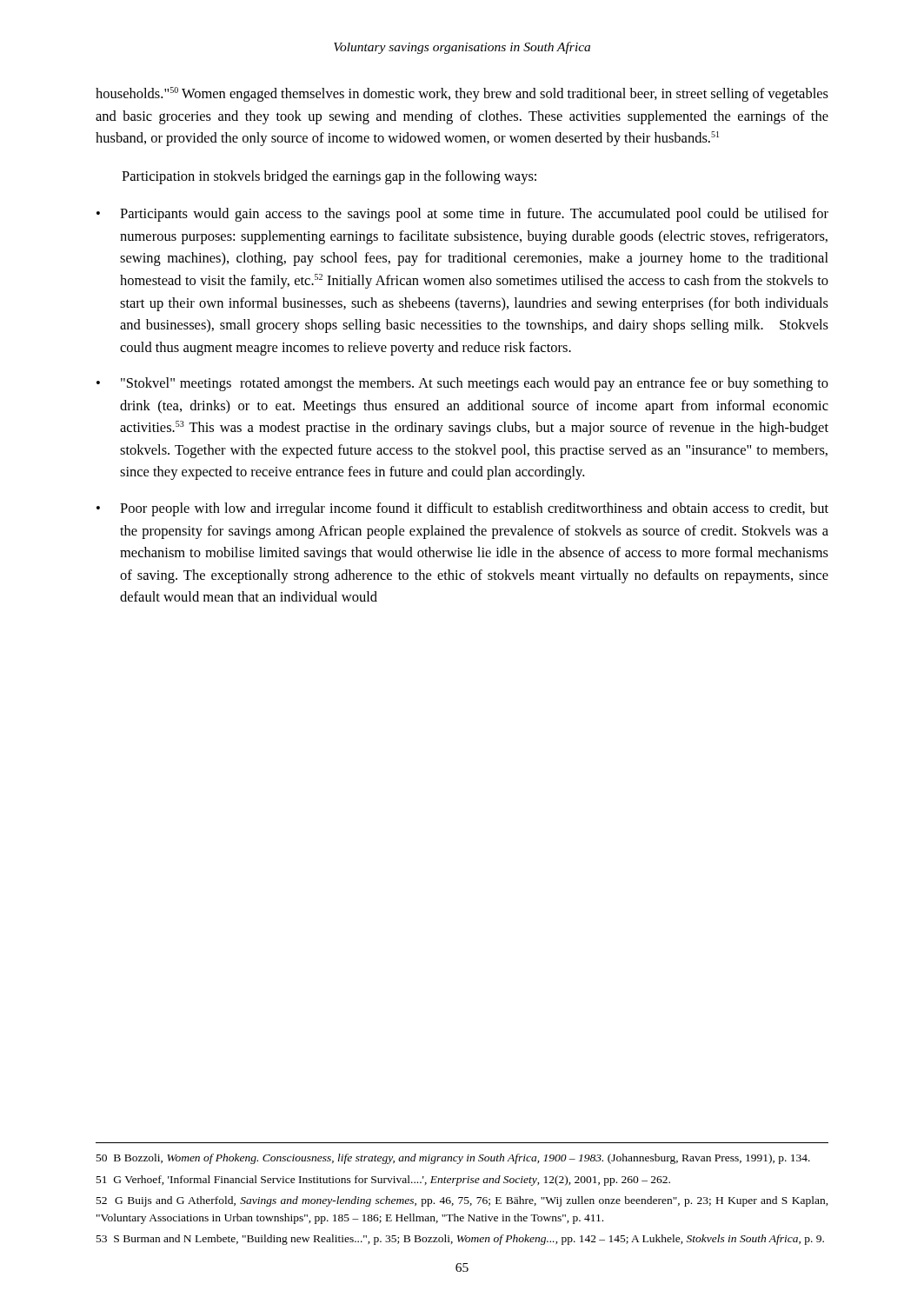Viewport: 924px width, 1304px height.
Task: Find the passage starting "• "Stokvel" meetings rotated amongst the"
Action: pos(462,428)
